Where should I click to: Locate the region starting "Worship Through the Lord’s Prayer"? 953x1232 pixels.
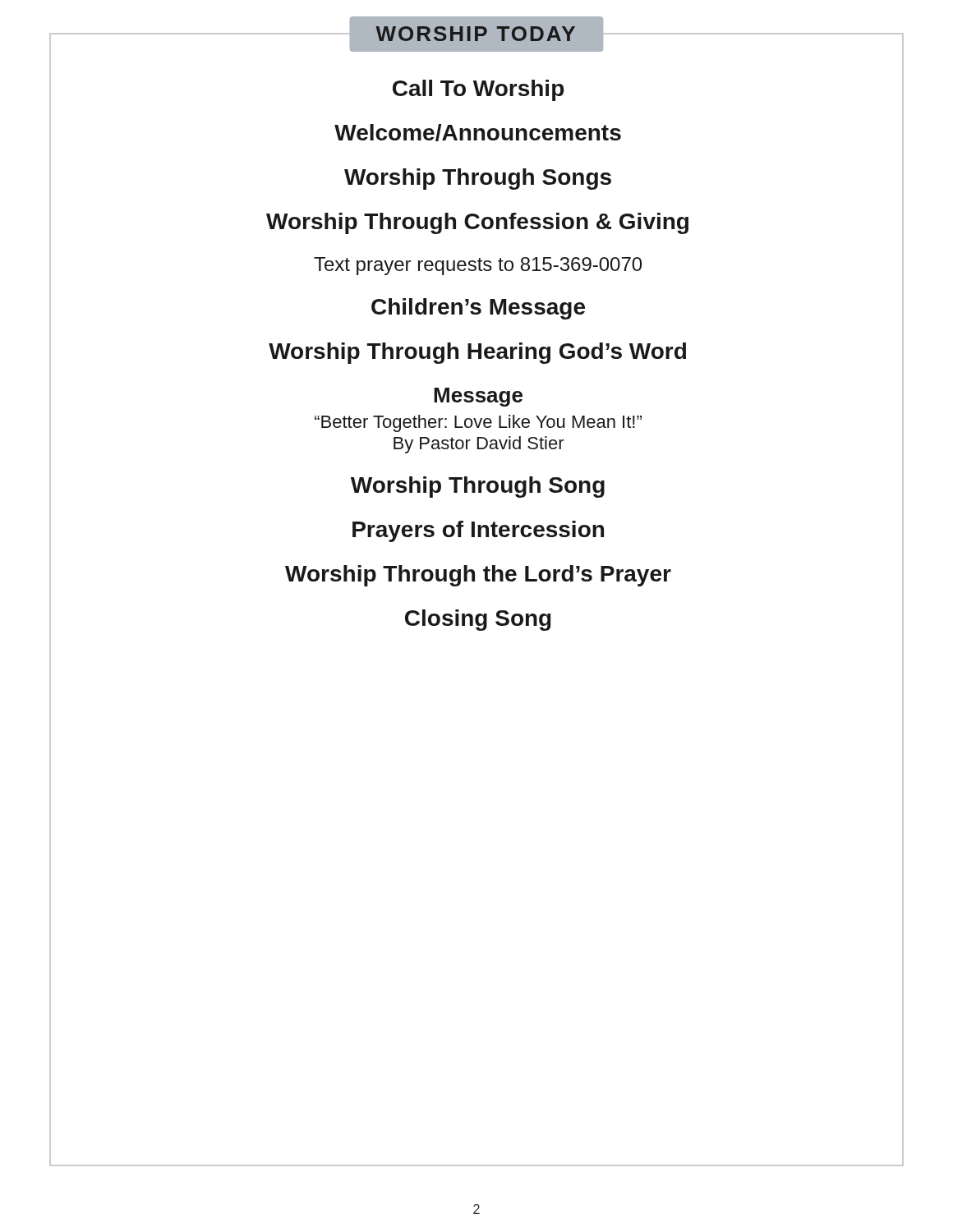(x=478, y=574)
